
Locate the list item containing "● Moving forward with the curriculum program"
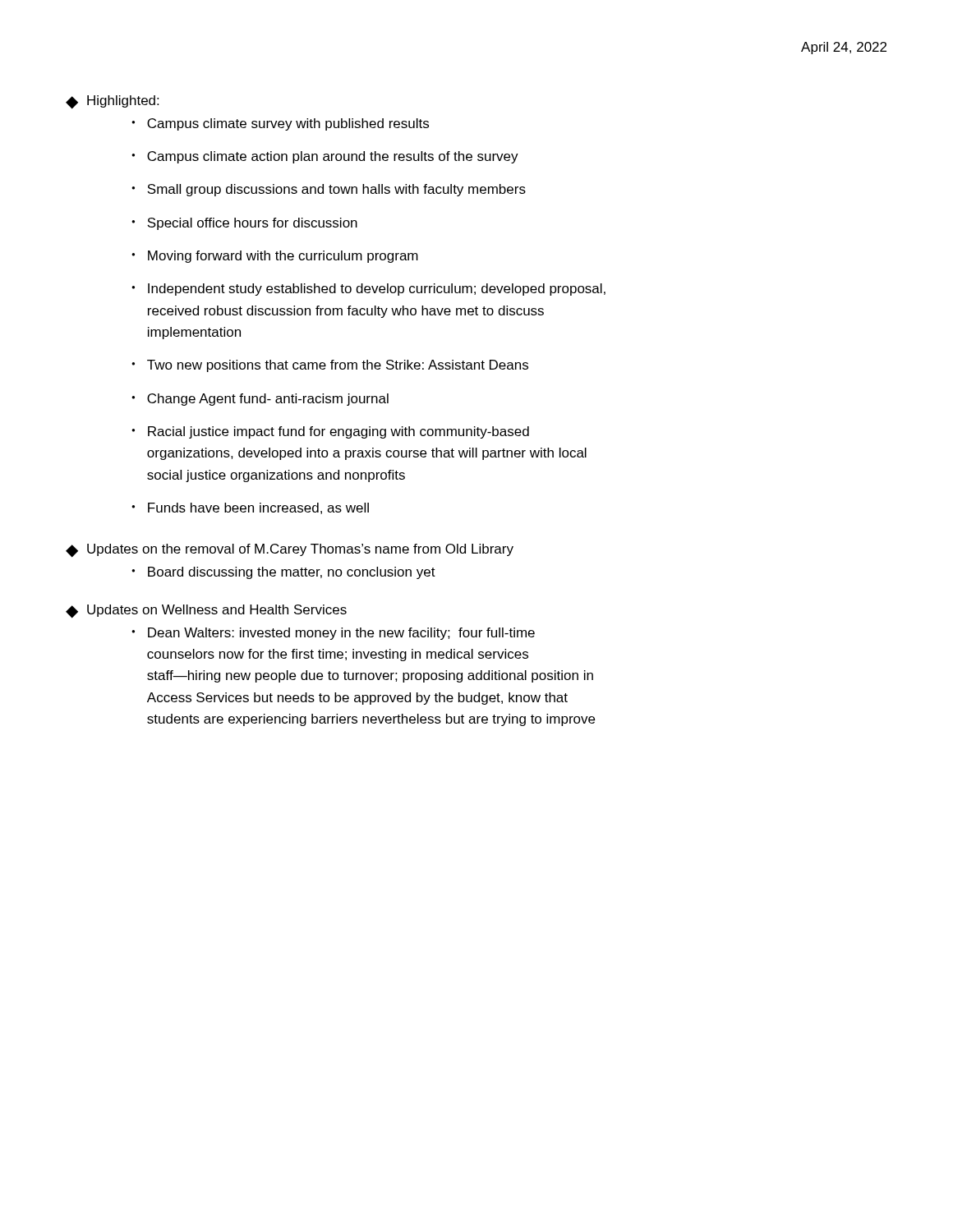[x=275, y=256]
